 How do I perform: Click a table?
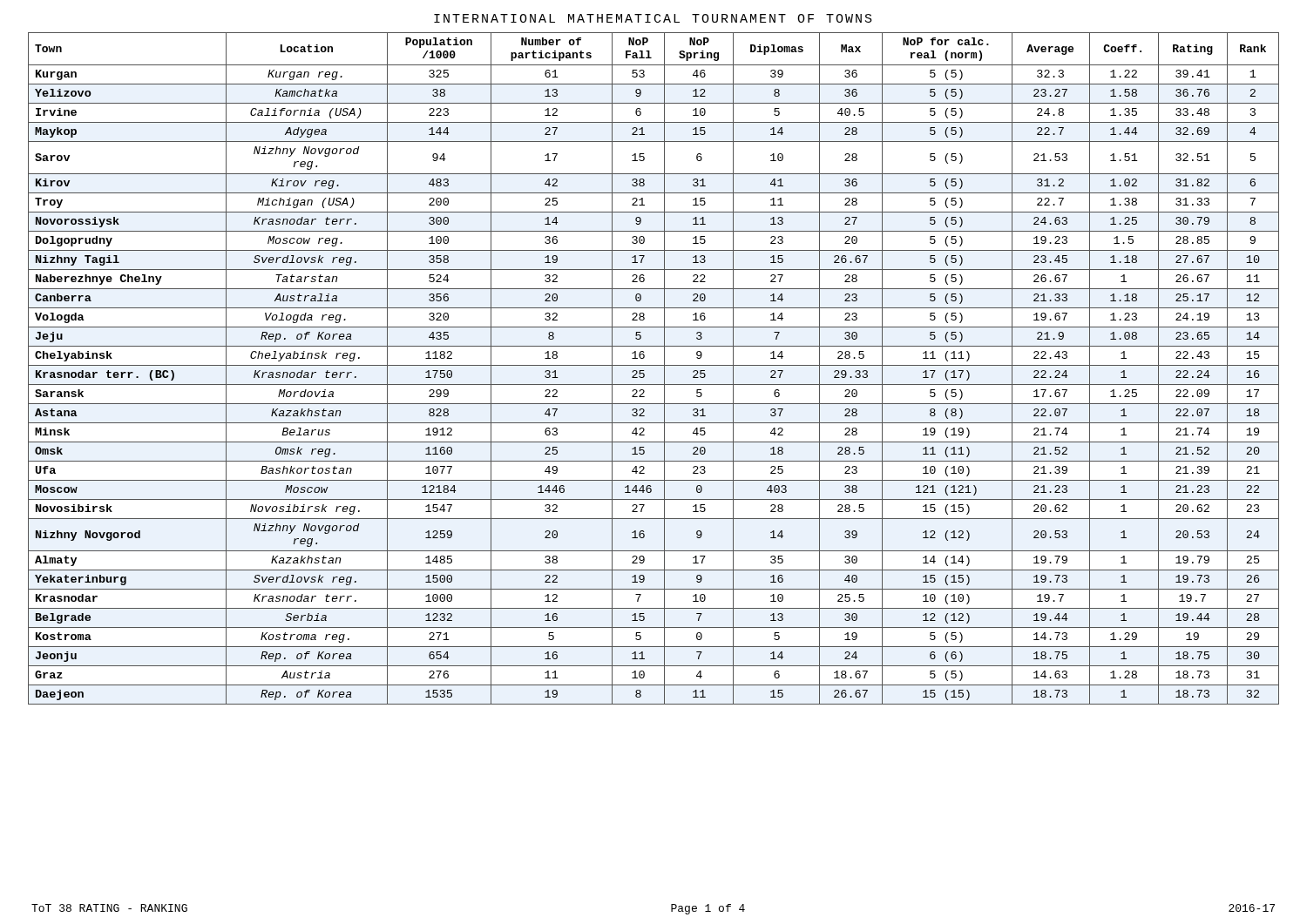pyautogui.click(x=654, y=368)
